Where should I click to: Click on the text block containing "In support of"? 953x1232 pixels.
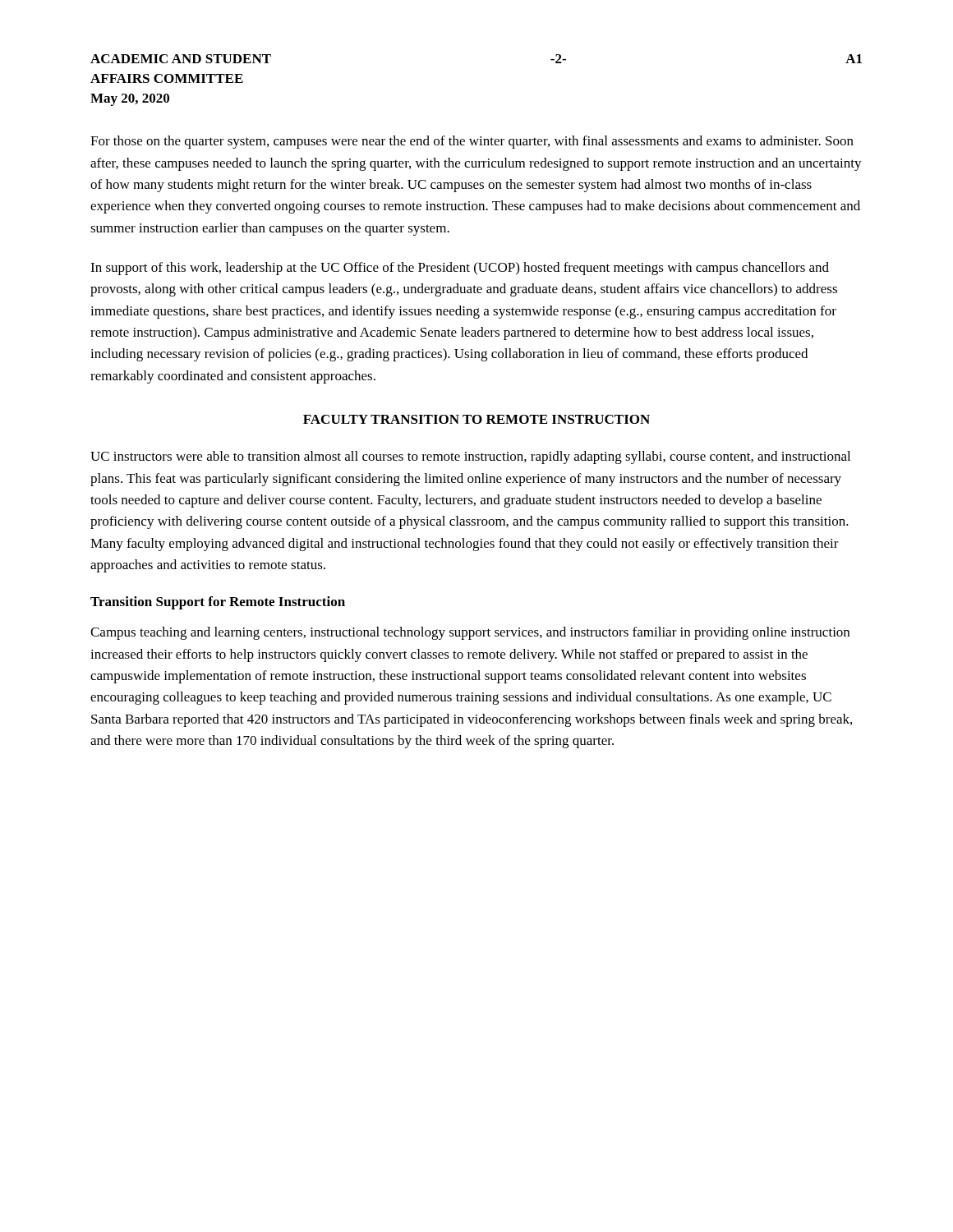464,321
